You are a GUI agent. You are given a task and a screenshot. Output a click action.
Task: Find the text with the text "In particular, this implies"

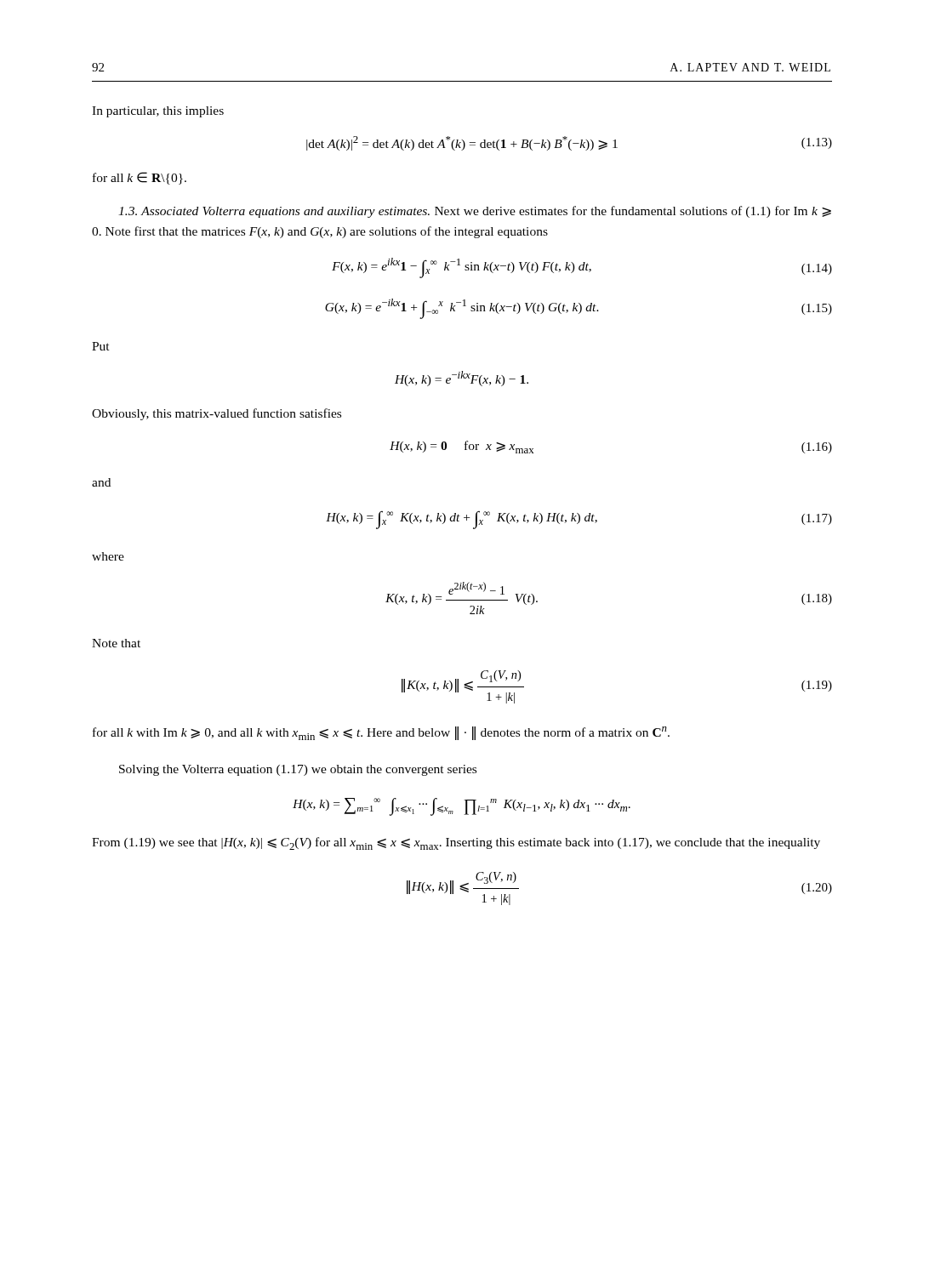(158, 112)
